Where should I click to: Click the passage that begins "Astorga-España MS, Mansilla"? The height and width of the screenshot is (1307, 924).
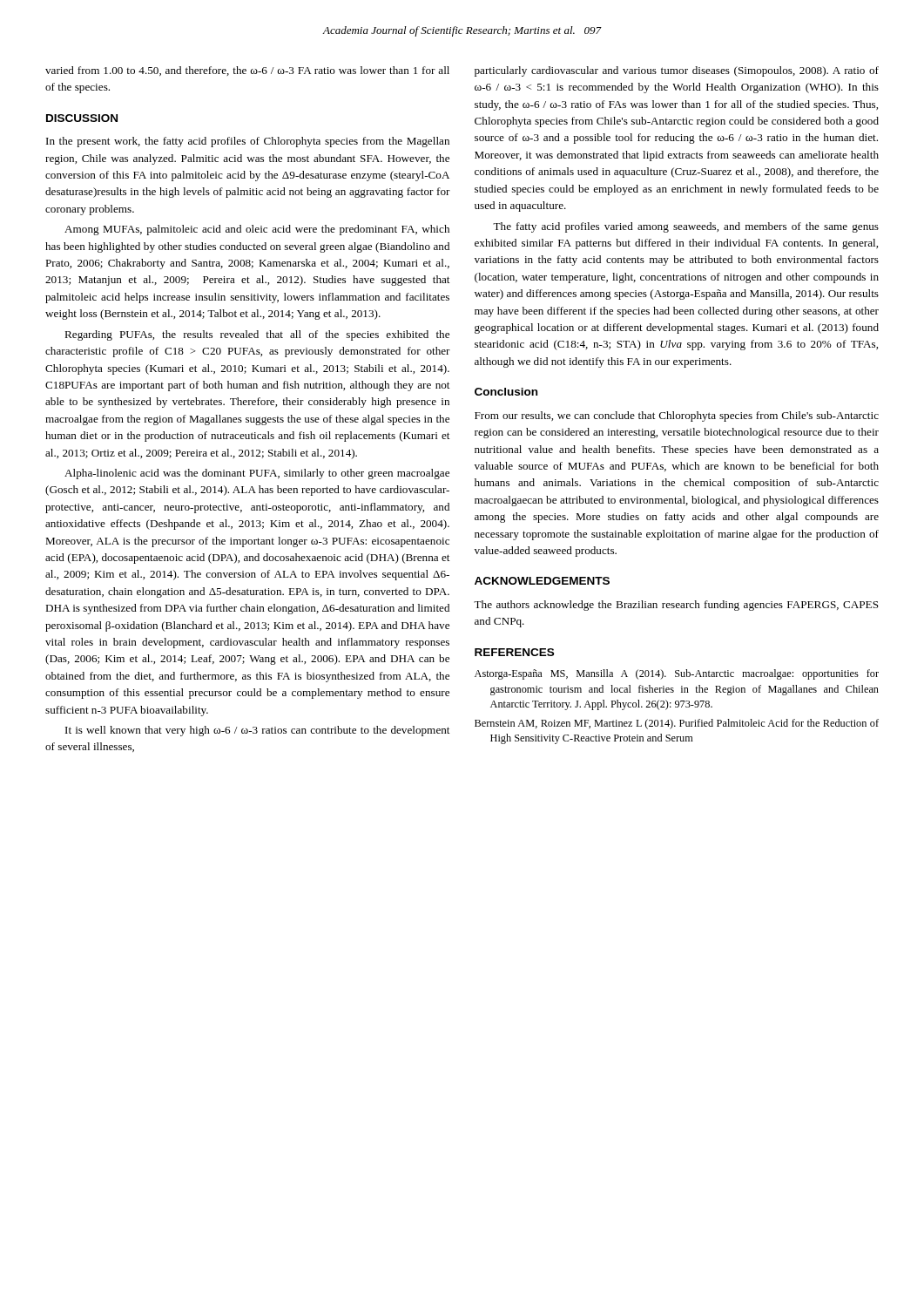coord(684,689)
